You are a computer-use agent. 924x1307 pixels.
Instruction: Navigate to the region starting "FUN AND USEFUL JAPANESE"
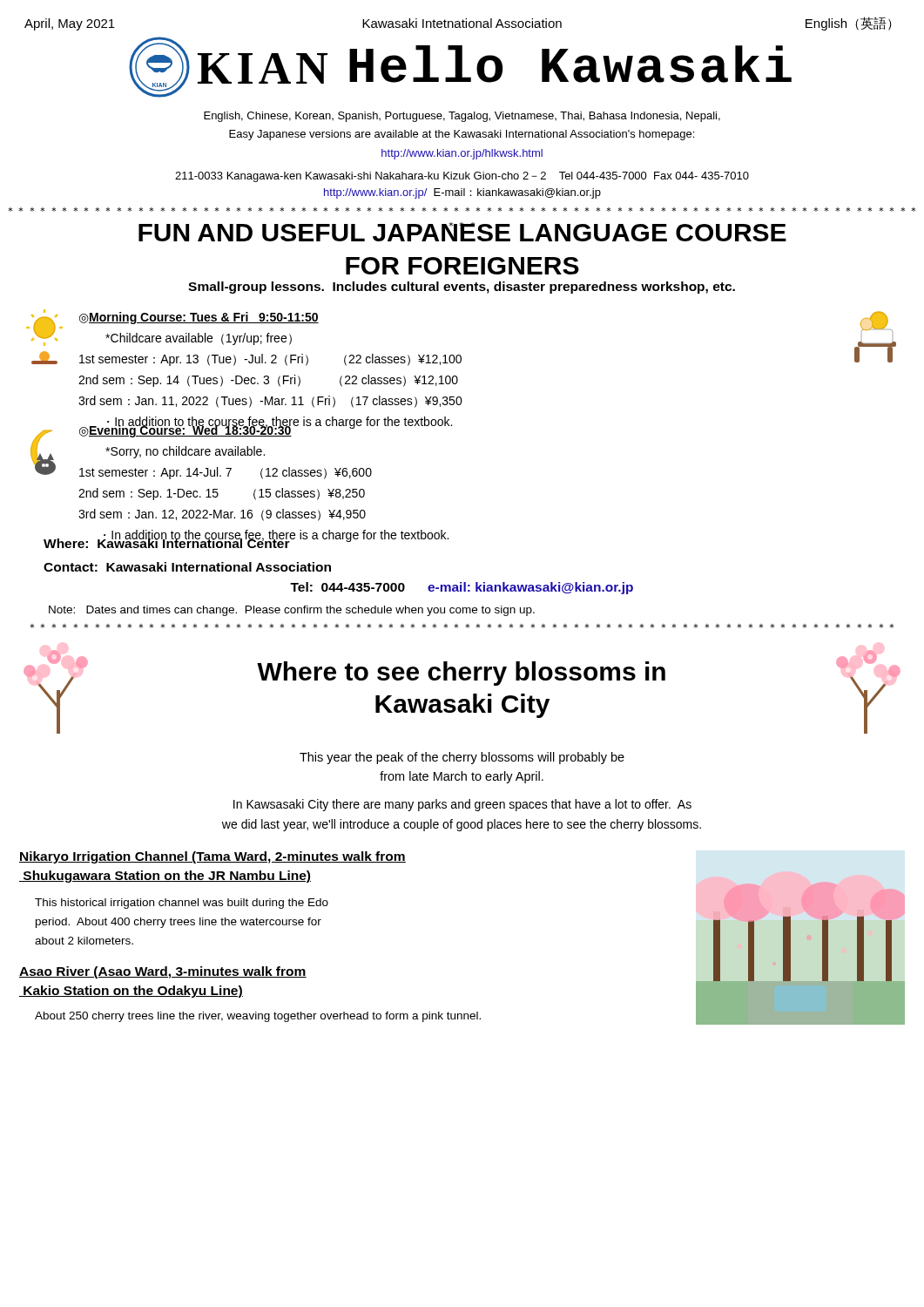click(462, 249)
